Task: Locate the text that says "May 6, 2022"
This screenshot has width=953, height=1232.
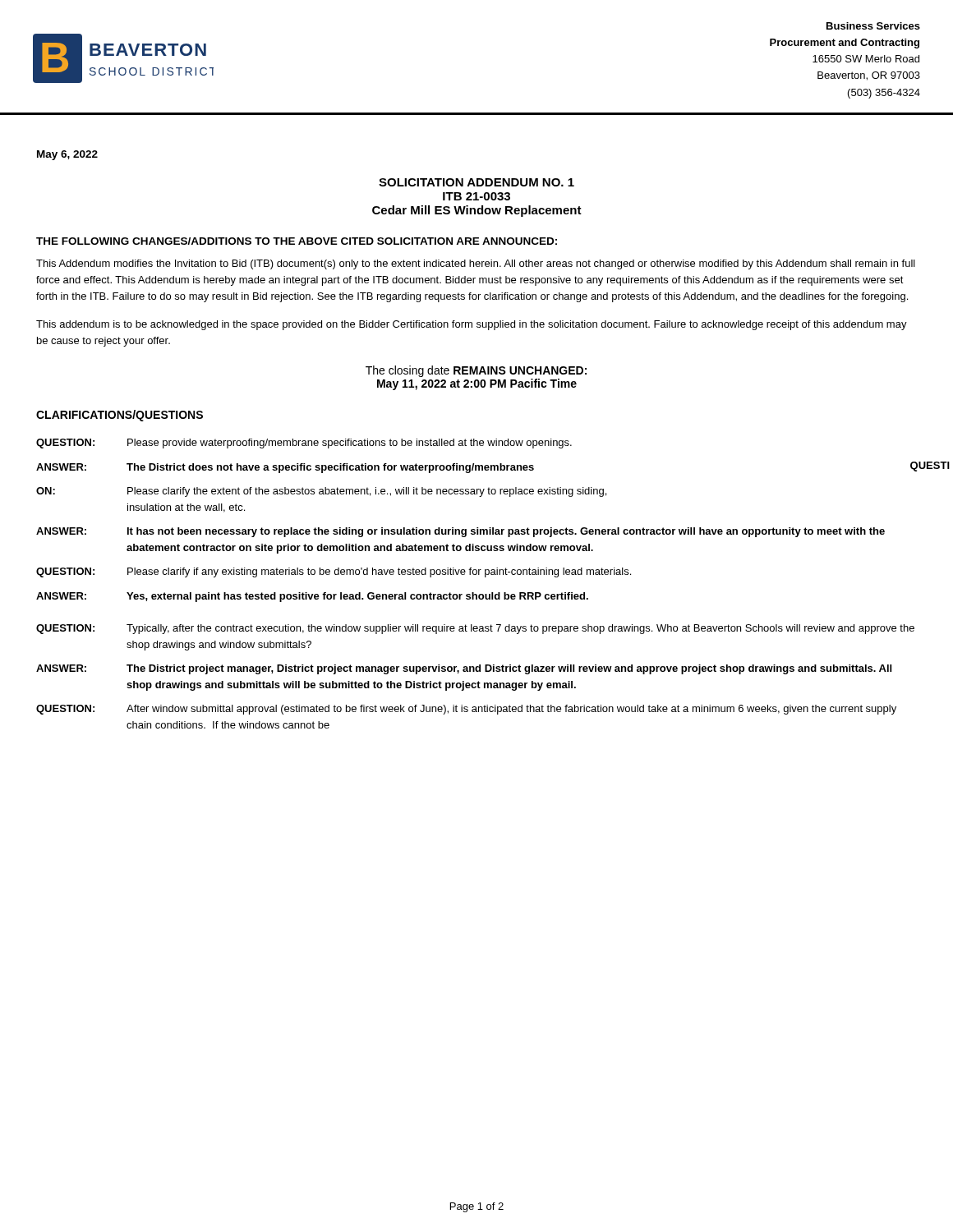Action: point(67,154)
